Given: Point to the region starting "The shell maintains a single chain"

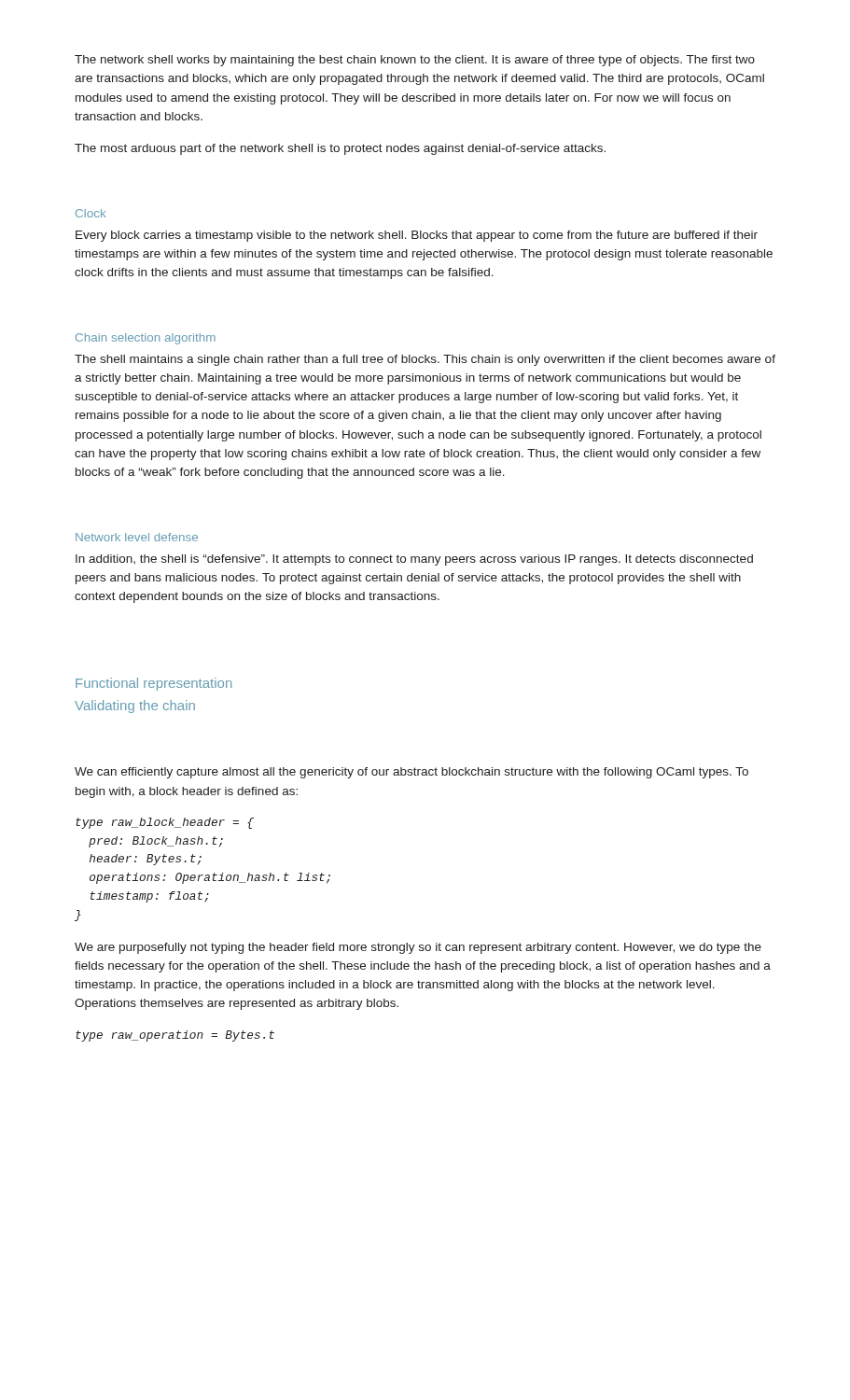Looking at the screenshot, I should 425,415.
